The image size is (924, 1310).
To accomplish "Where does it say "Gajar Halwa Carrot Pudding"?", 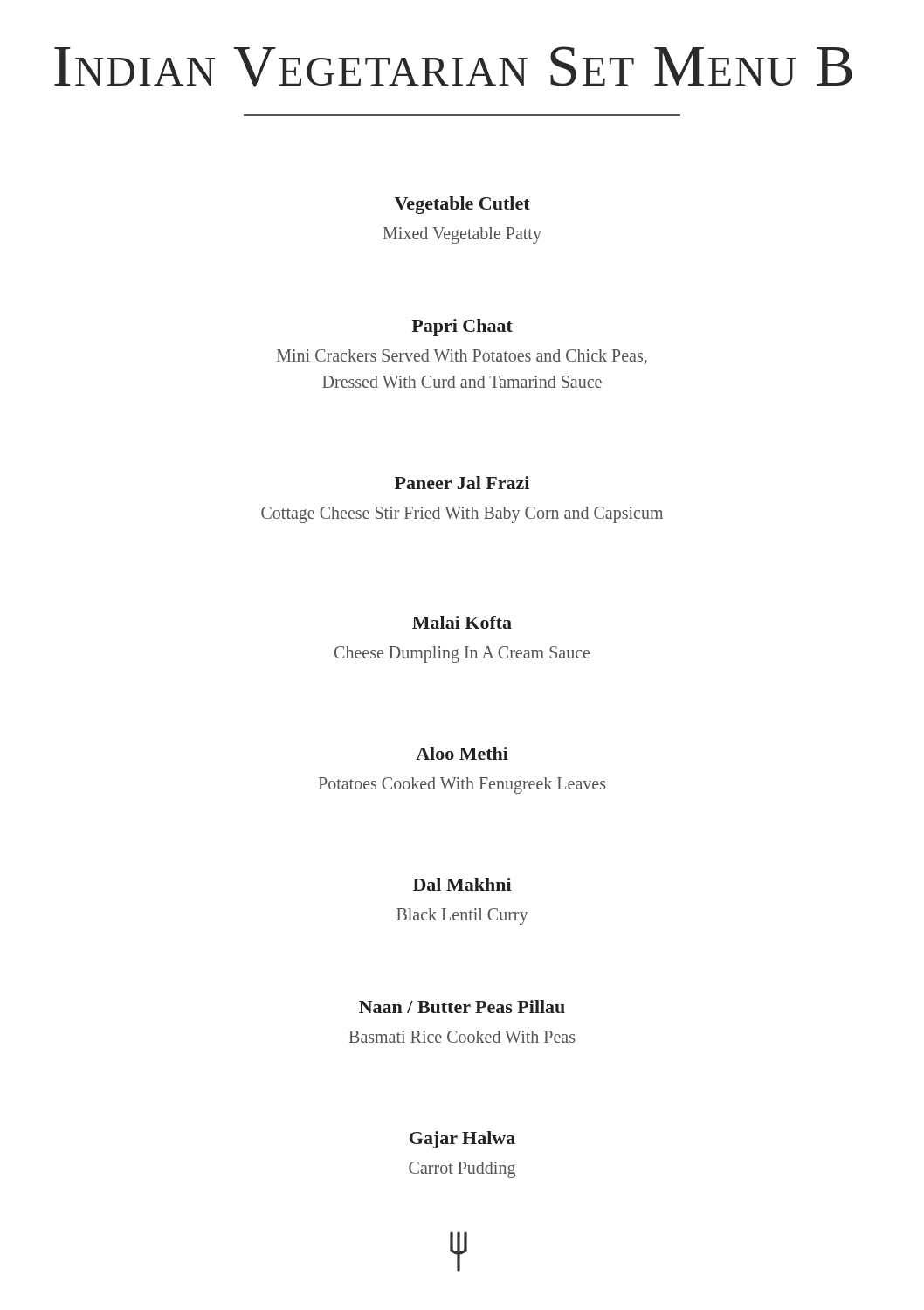I will click(462, 1154).
